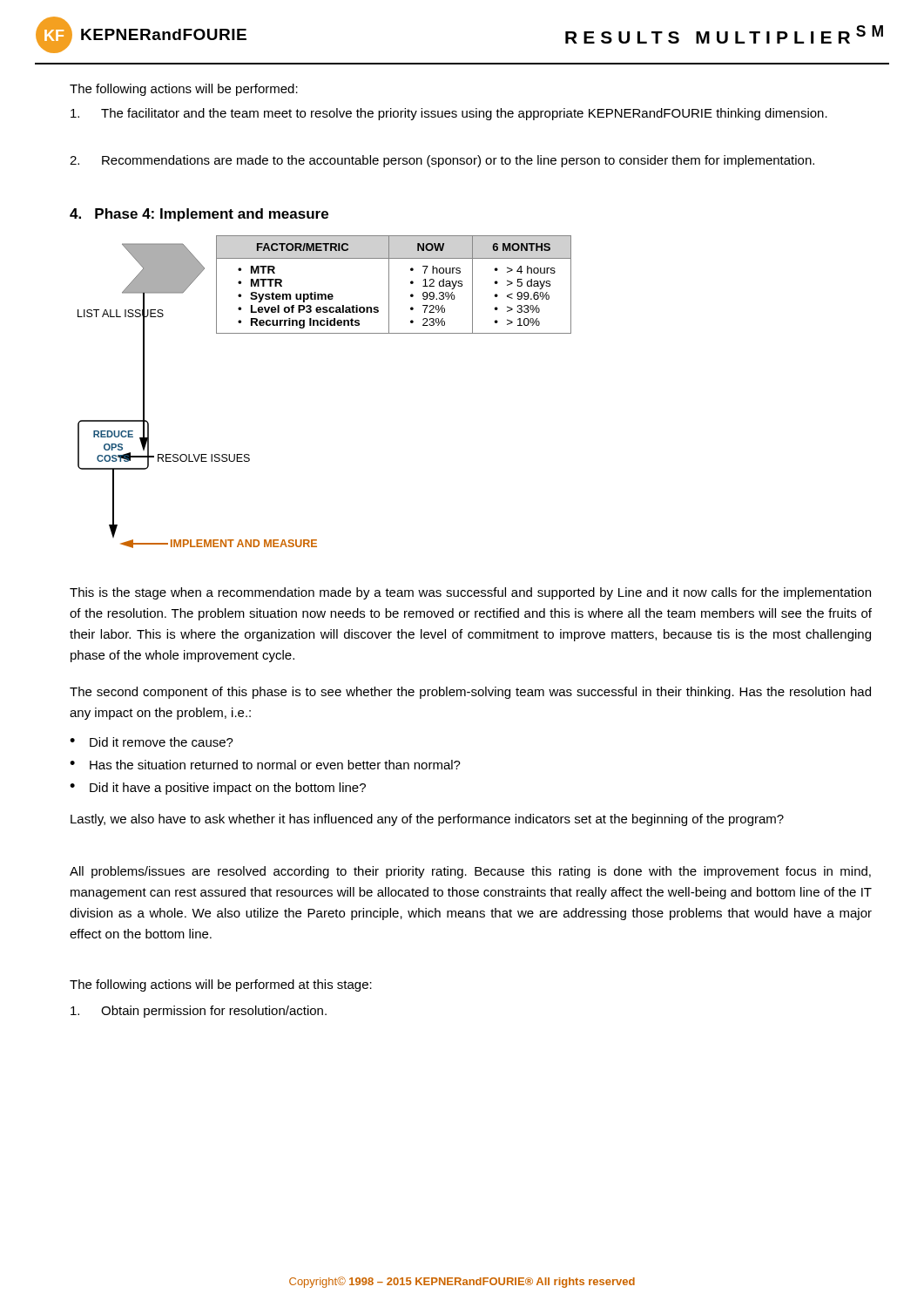This screenshot has width=924, height=1307.
Task: Select the list item that reads "• Did it have a"
Action: pos(218,788)
